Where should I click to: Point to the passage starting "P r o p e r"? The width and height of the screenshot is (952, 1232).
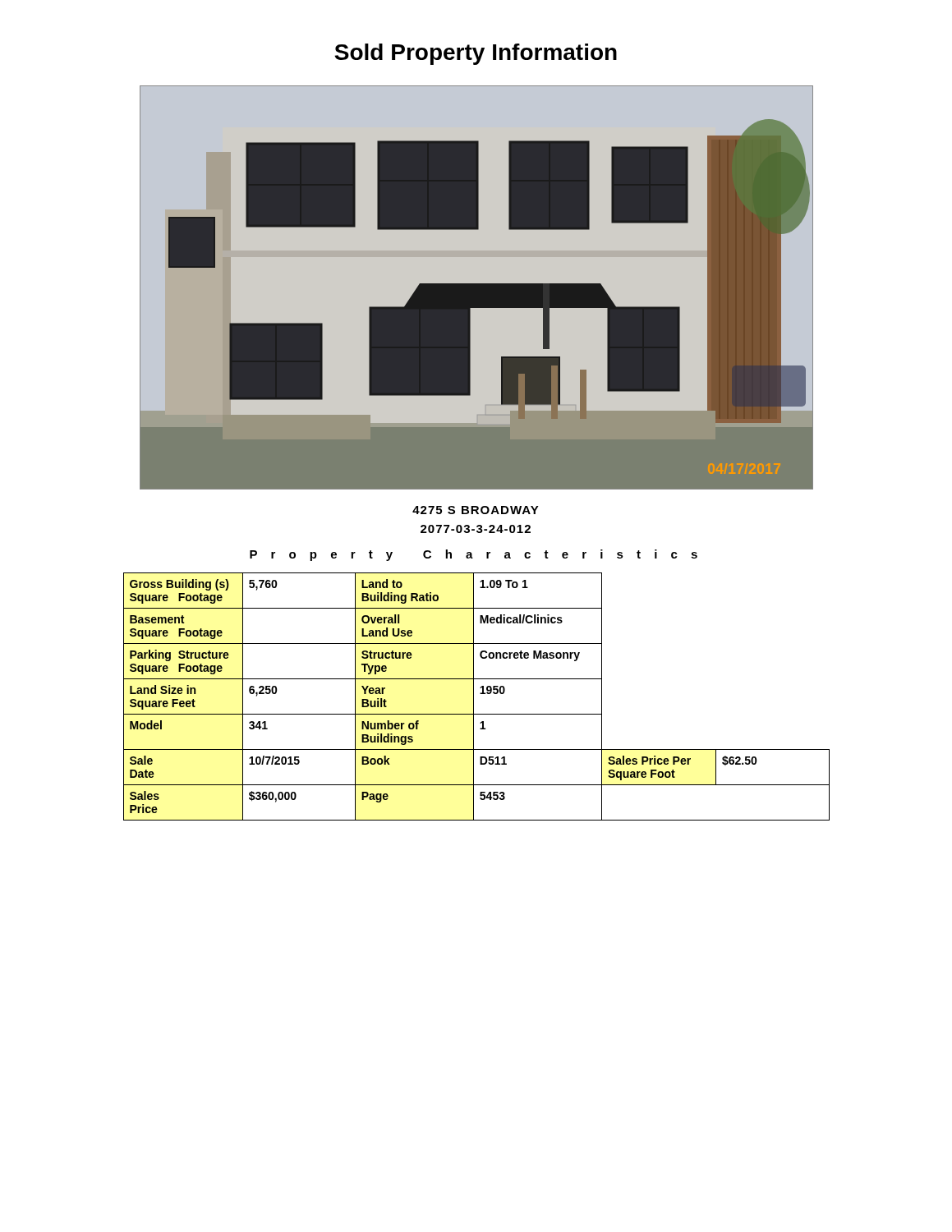point(476,554)
